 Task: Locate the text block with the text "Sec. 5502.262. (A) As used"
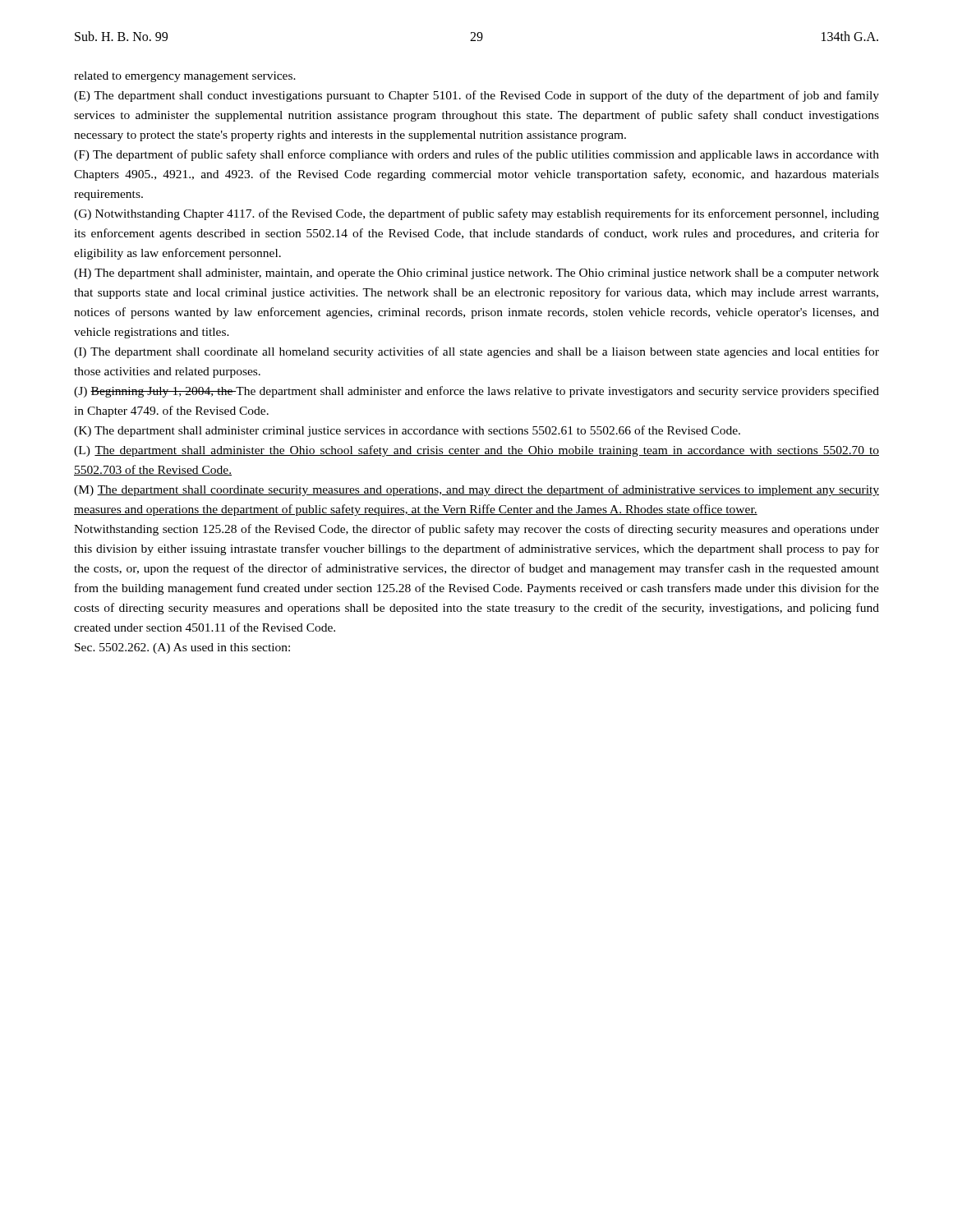pyautogui.click(x=182, y=648)
